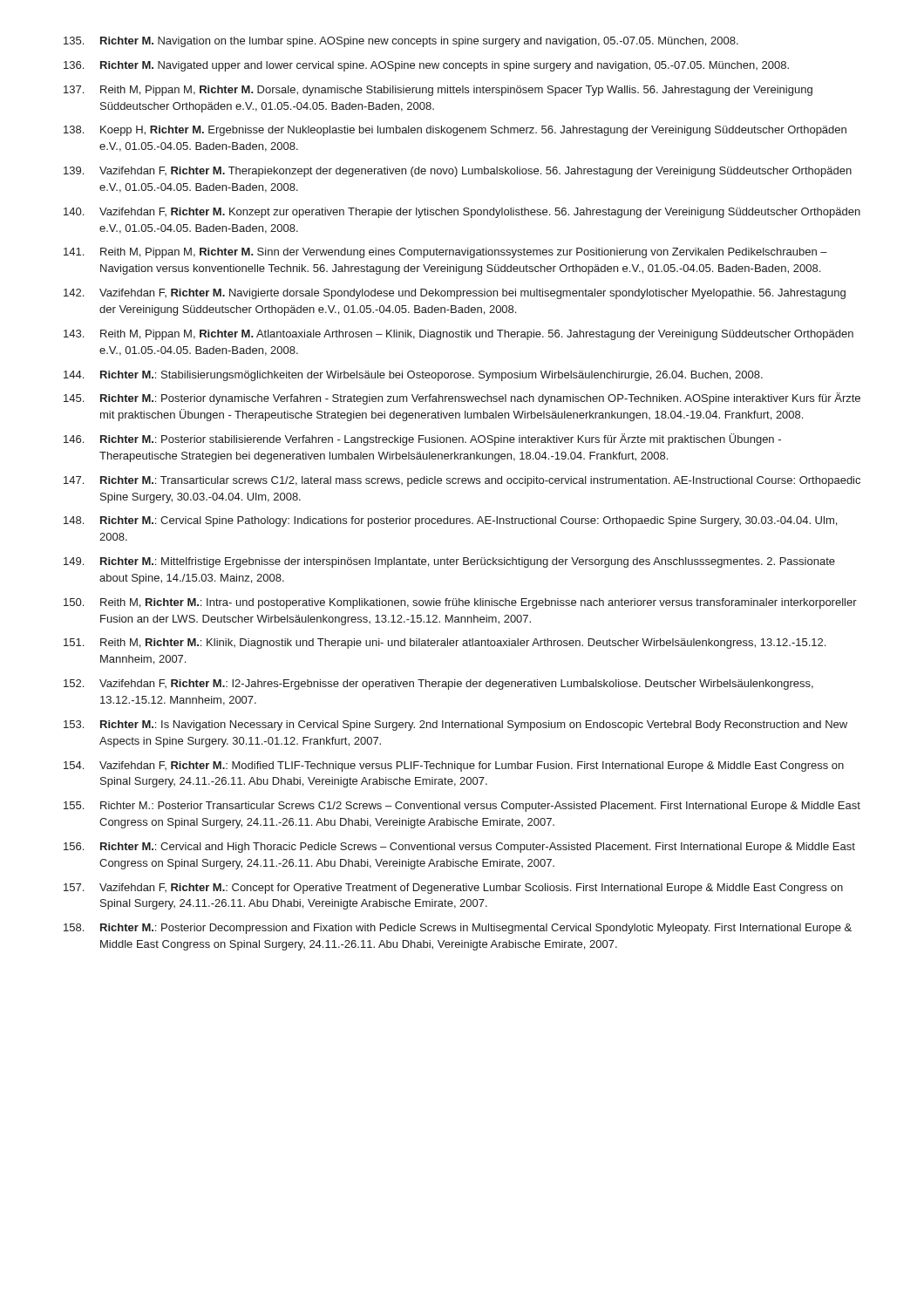Point to the text block starting "158. Richter M.: Posterior Decompression and"

click(x=462, y=937)
